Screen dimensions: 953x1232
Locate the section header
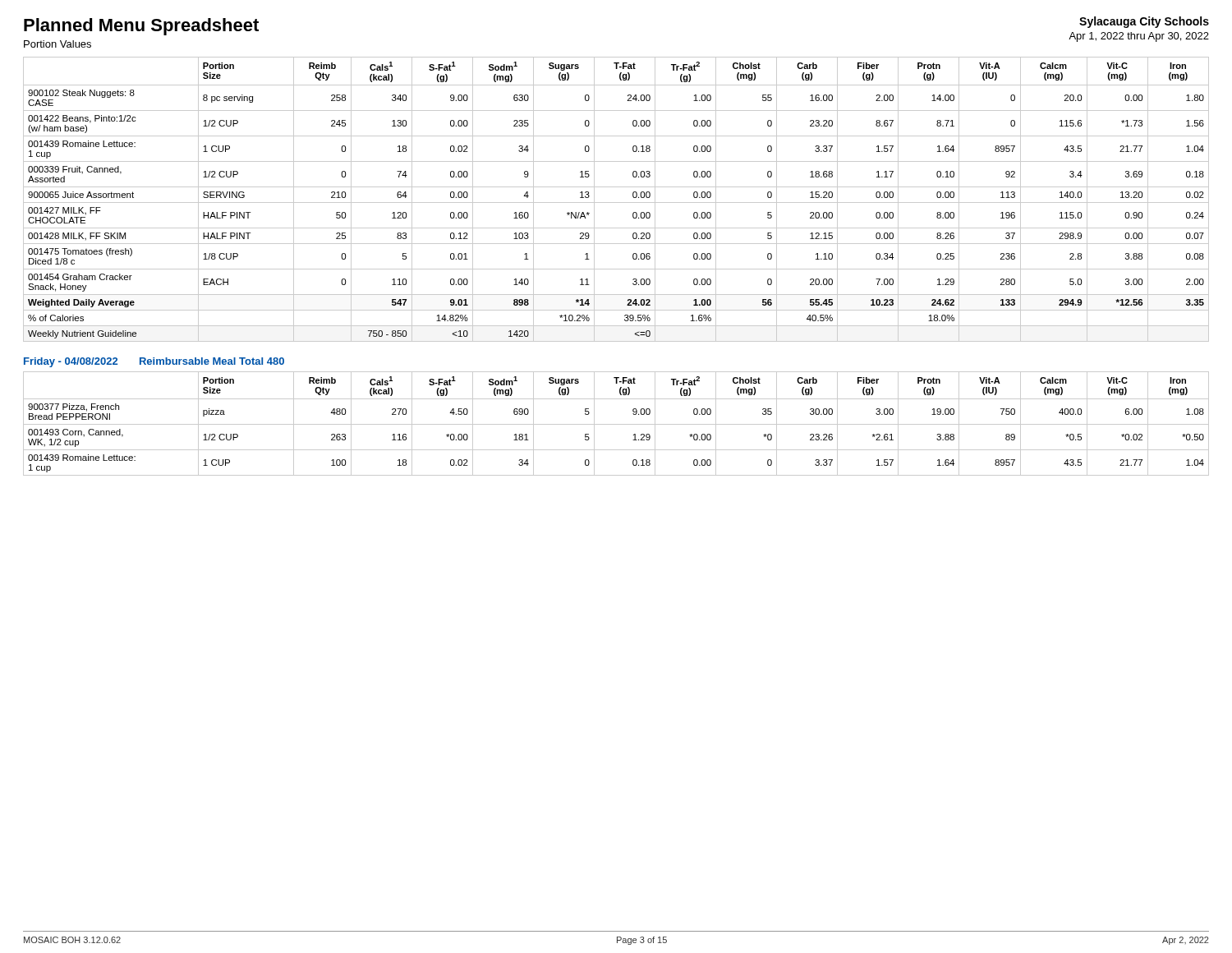[154, 361]
